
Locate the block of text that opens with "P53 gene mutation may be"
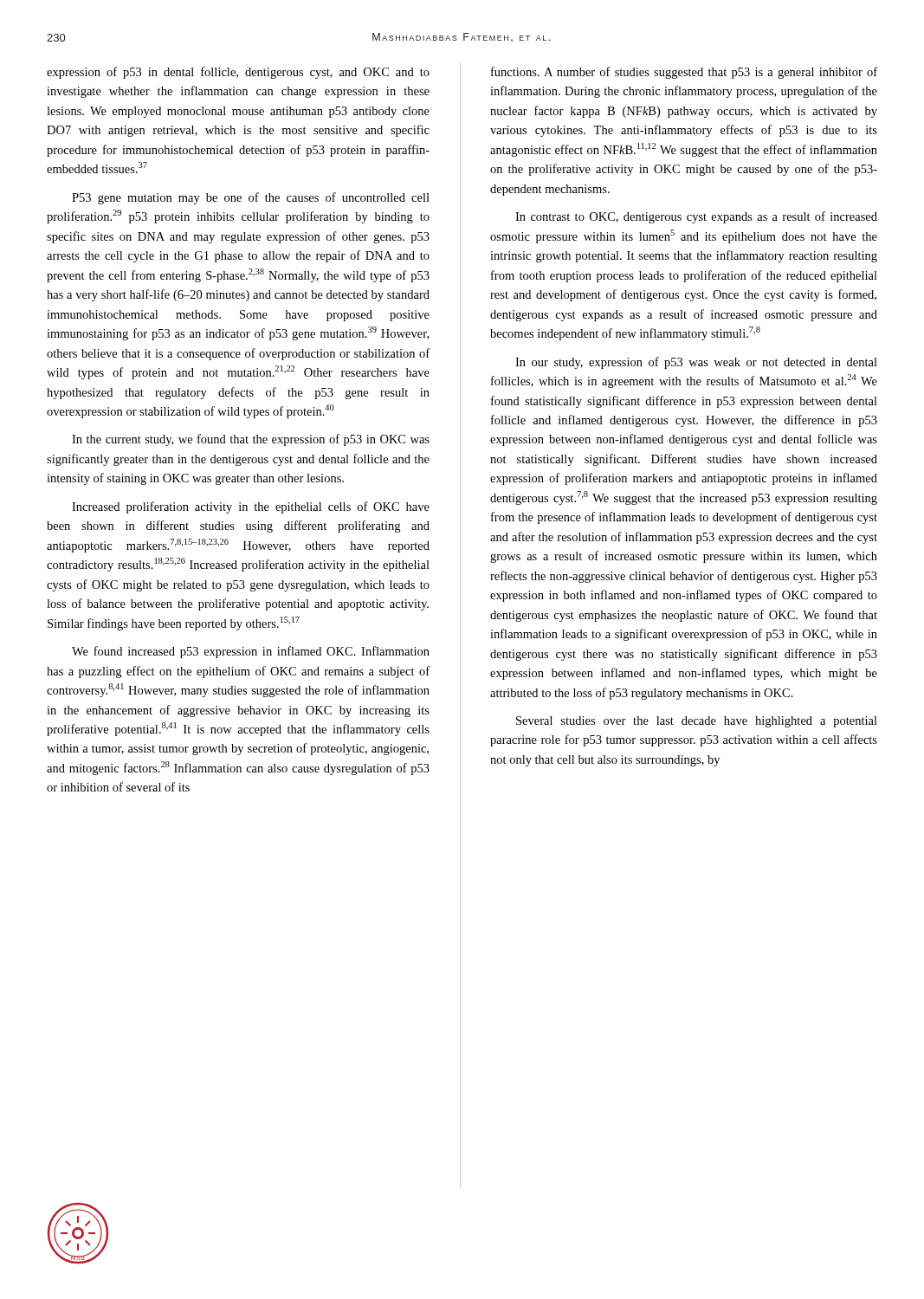[238, 304]
